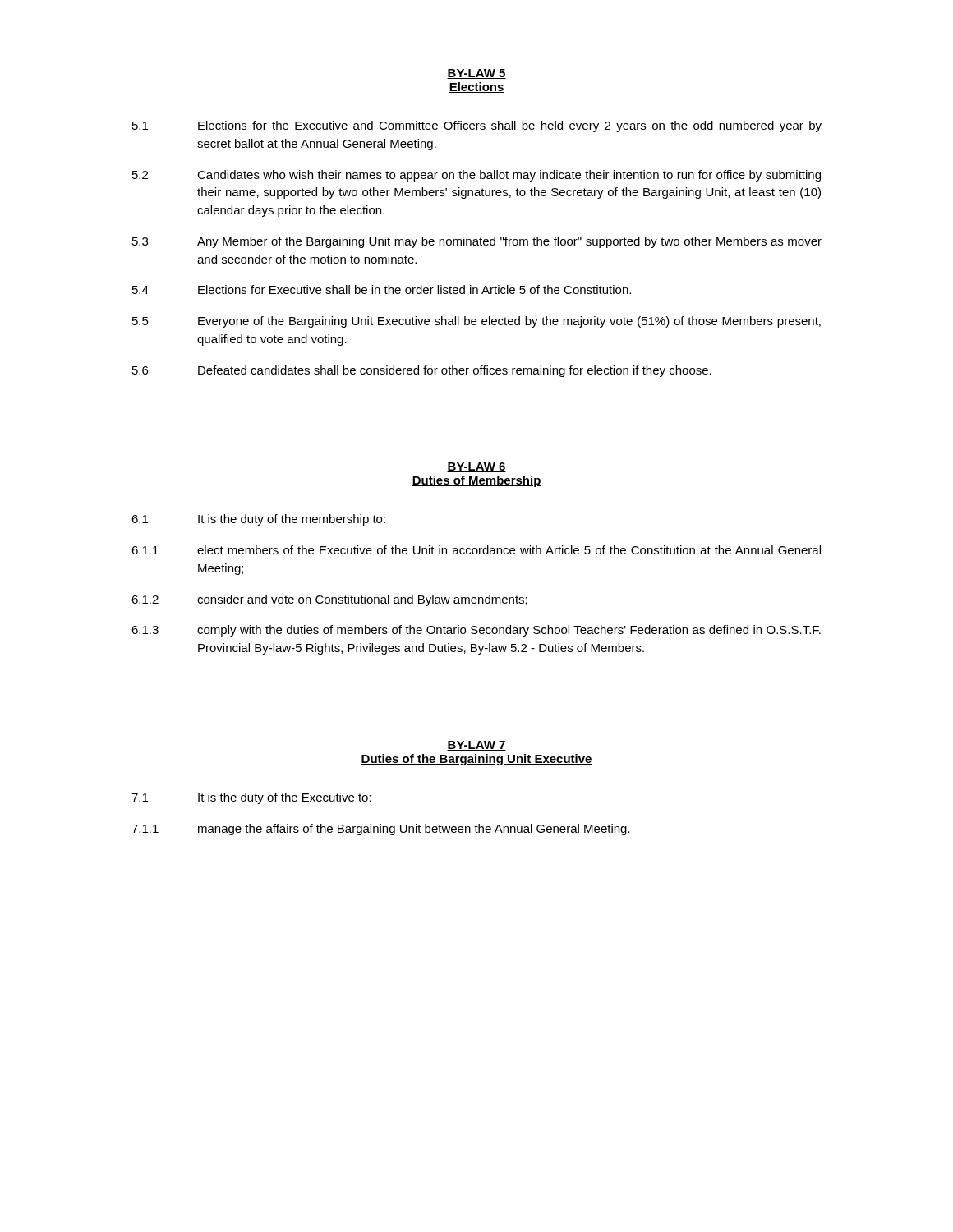
Task: Navigate to the block starting "6.1.2 consider and vote"
Action: tap(476, 599)
